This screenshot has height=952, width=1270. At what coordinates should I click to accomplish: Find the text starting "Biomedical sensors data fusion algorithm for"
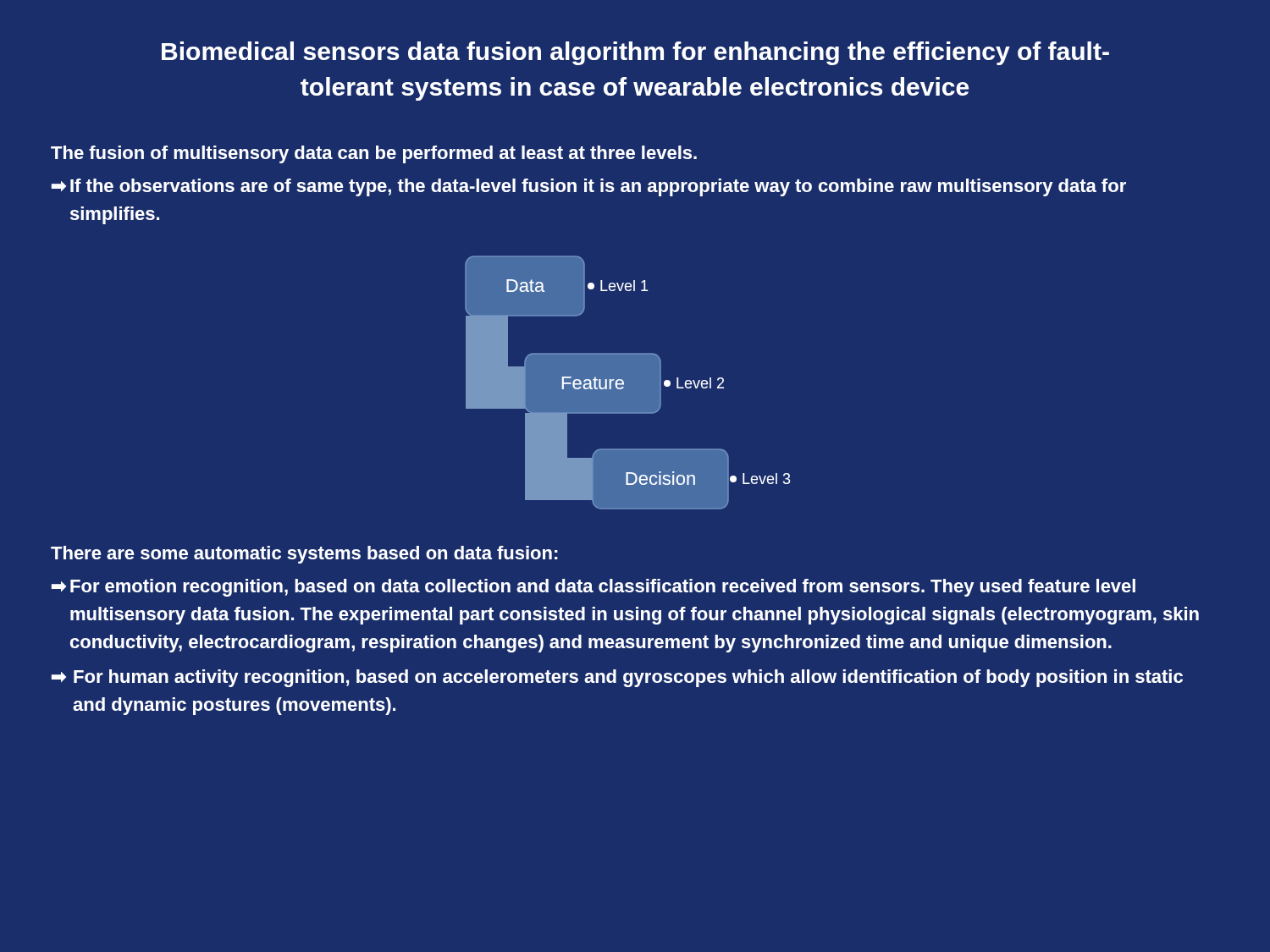click(x=635, y=69)
